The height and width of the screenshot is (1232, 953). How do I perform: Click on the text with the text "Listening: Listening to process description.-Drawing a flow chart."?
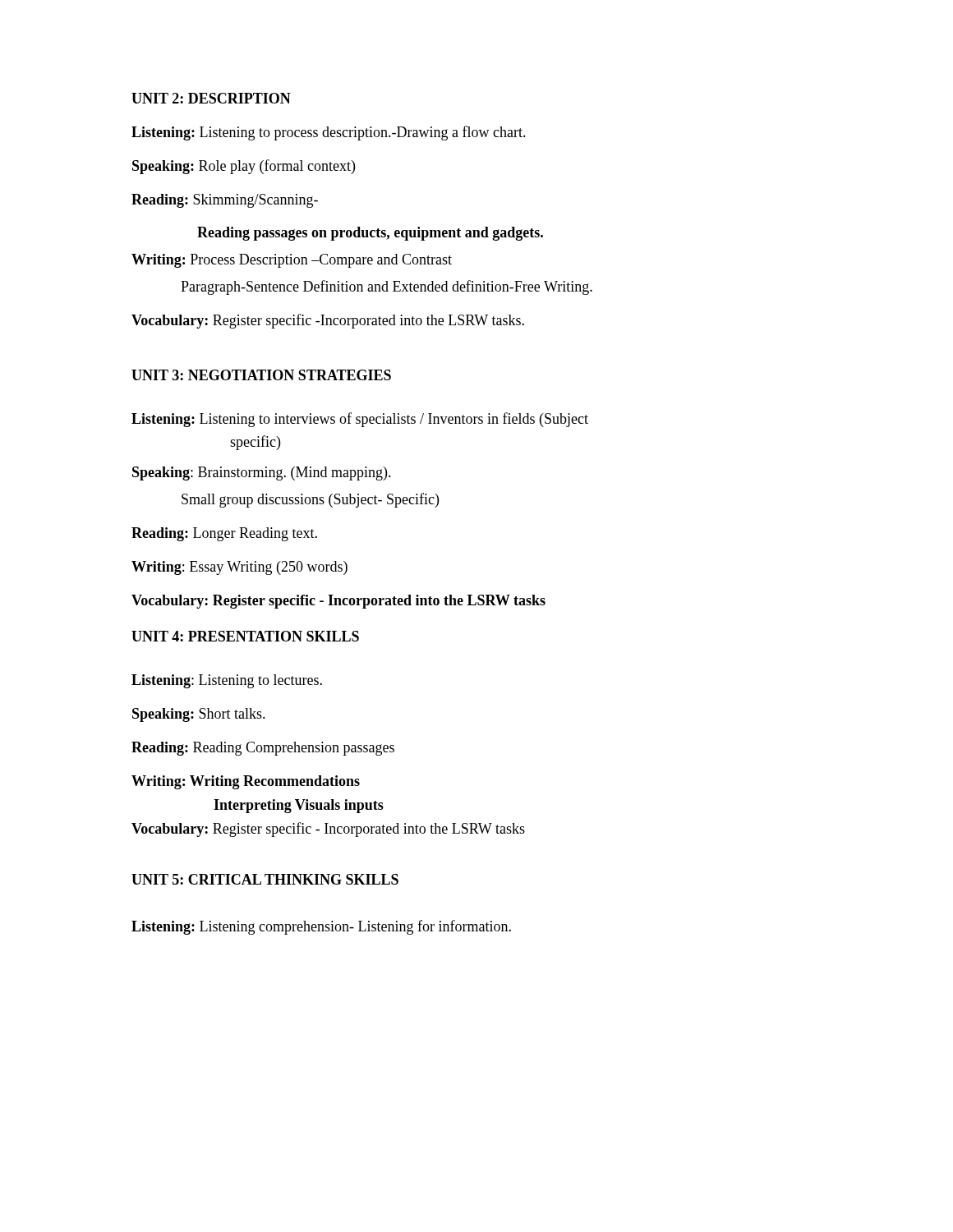click(329, 132)
